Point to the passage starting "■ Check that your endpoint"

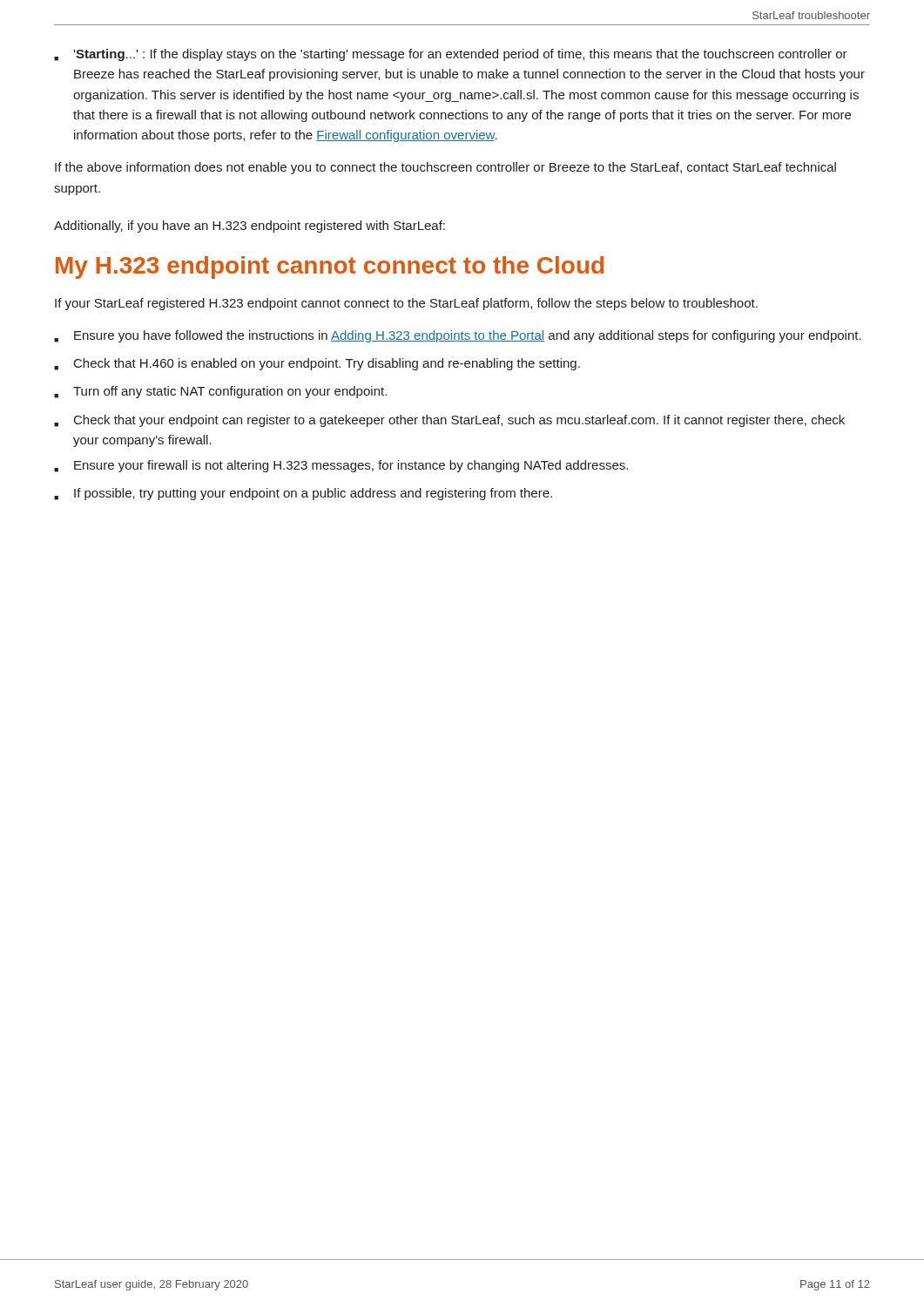pyautogui.click(x=462, y=429)
